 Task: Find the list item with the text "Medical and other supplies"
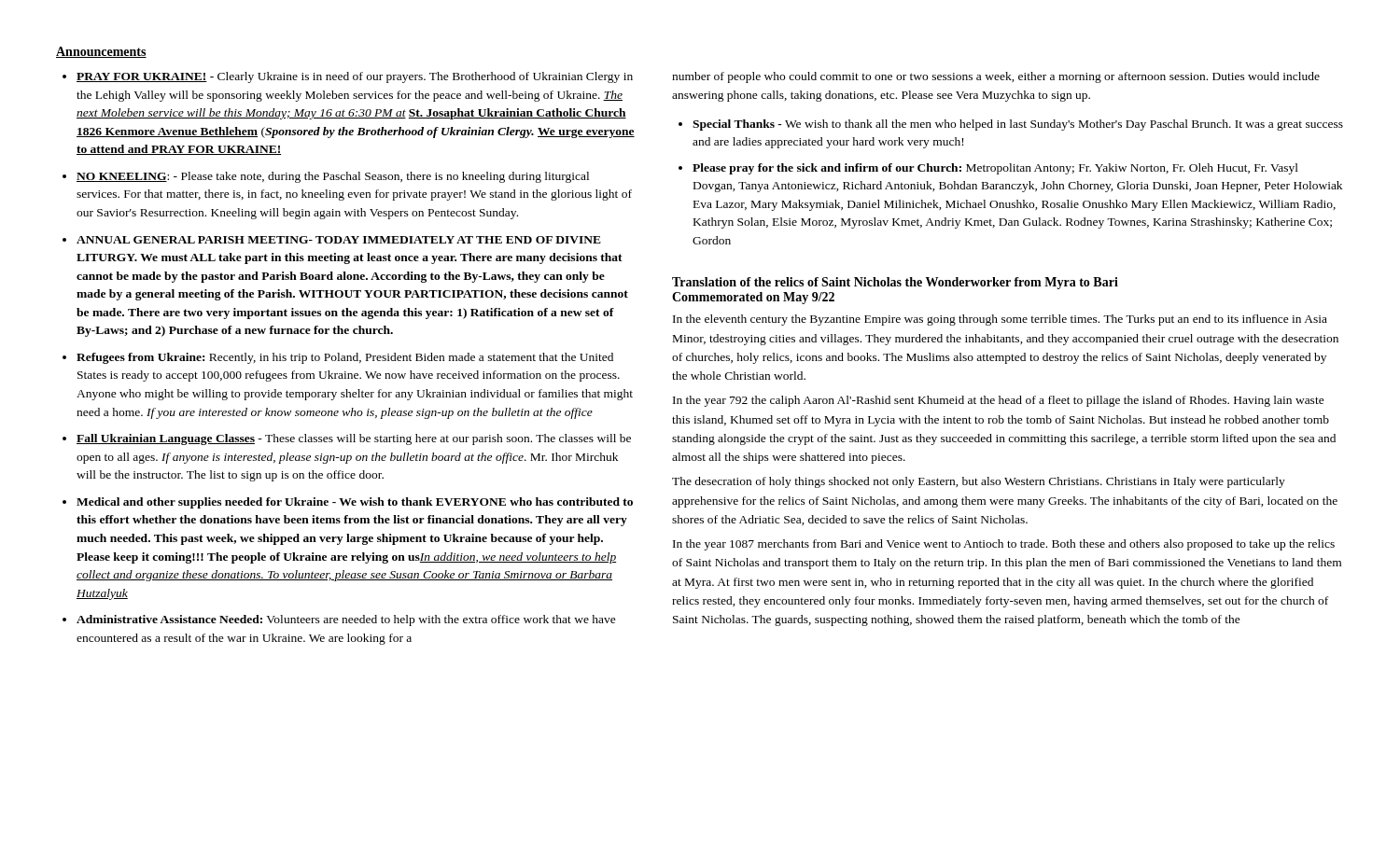tap(355, 547)
